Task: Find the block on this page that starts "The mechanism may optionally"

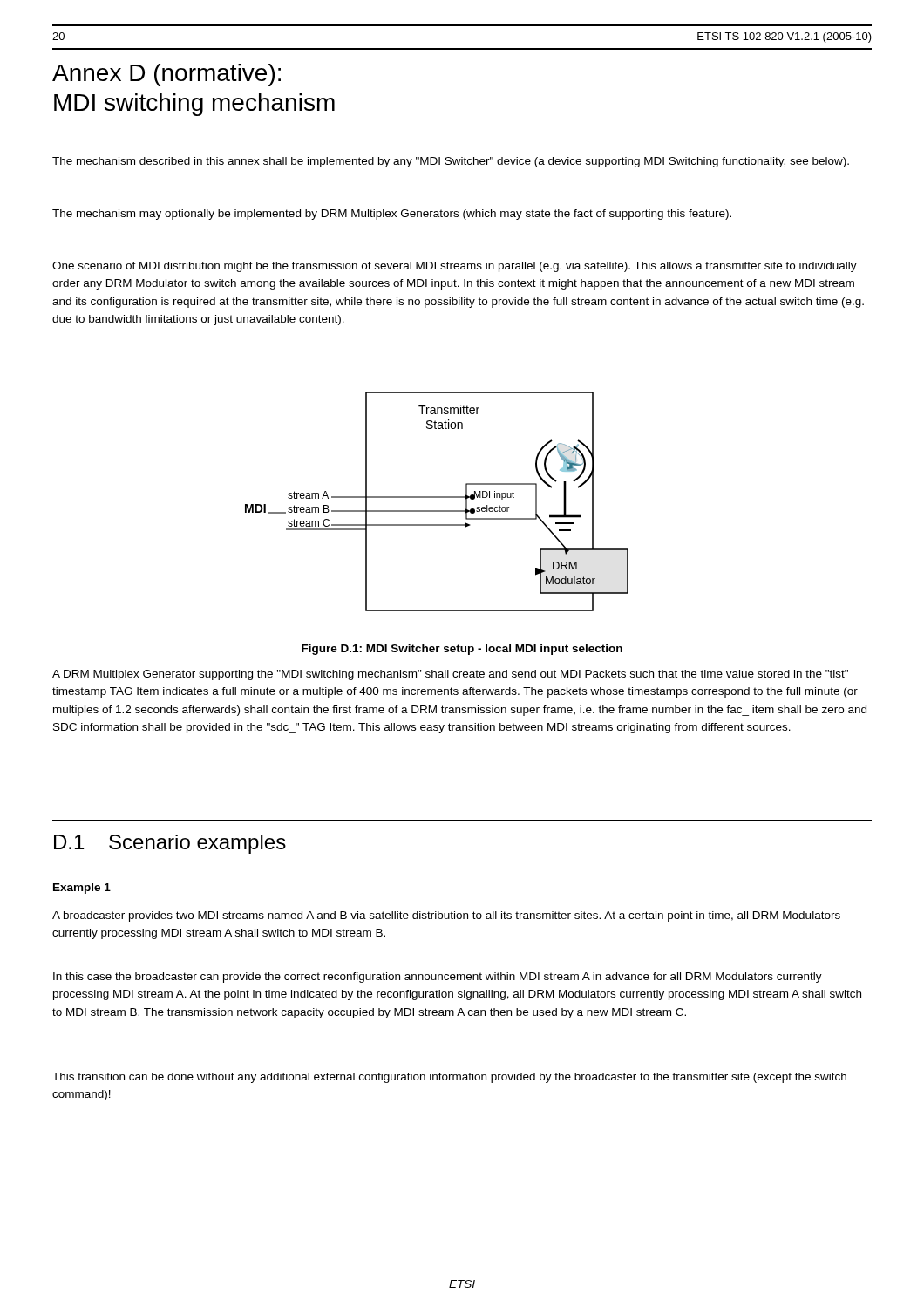Action: [392, 213]
